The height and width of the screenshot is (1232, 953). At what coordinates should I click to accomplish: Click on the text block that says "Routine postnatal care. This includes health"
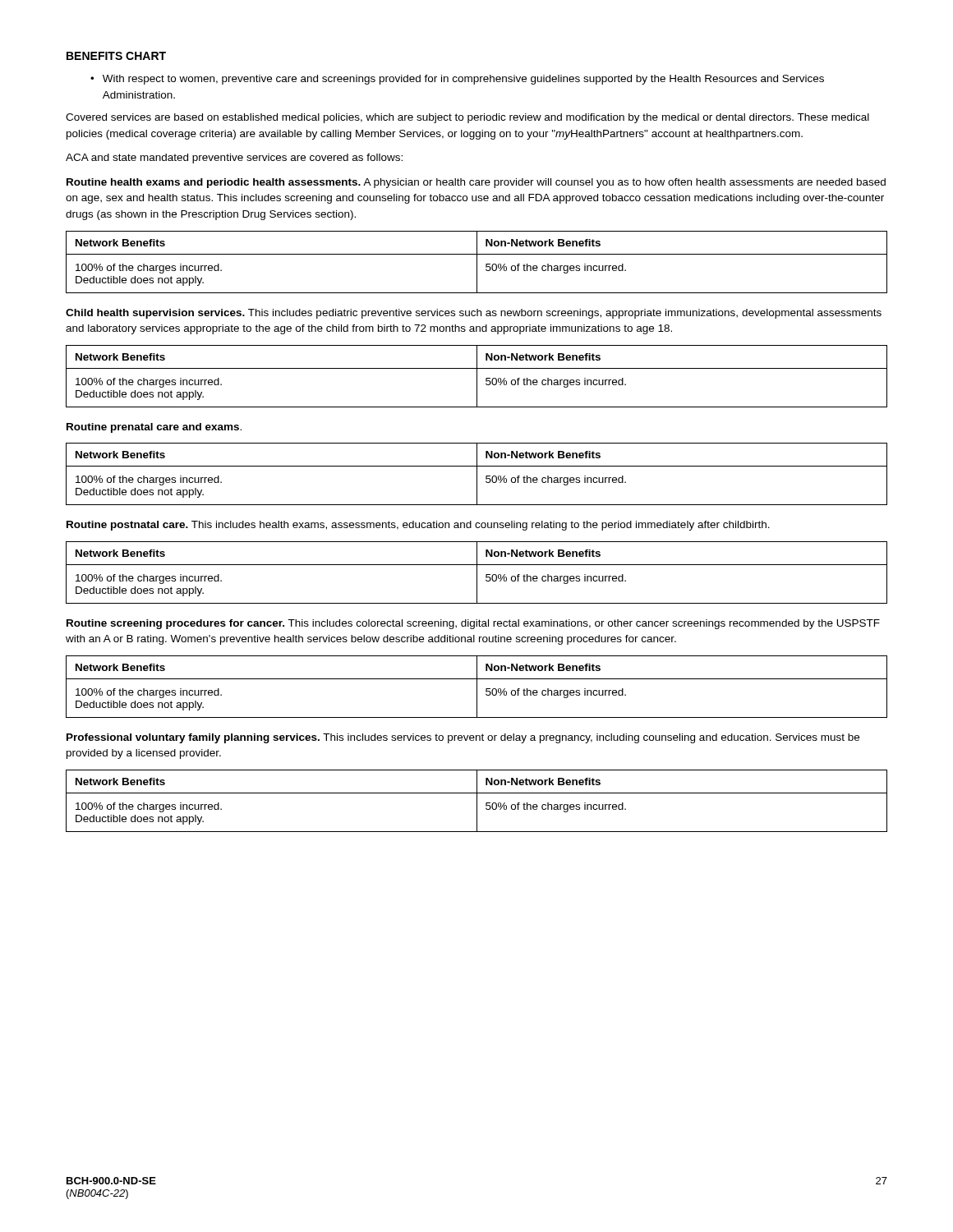(418, 525)
